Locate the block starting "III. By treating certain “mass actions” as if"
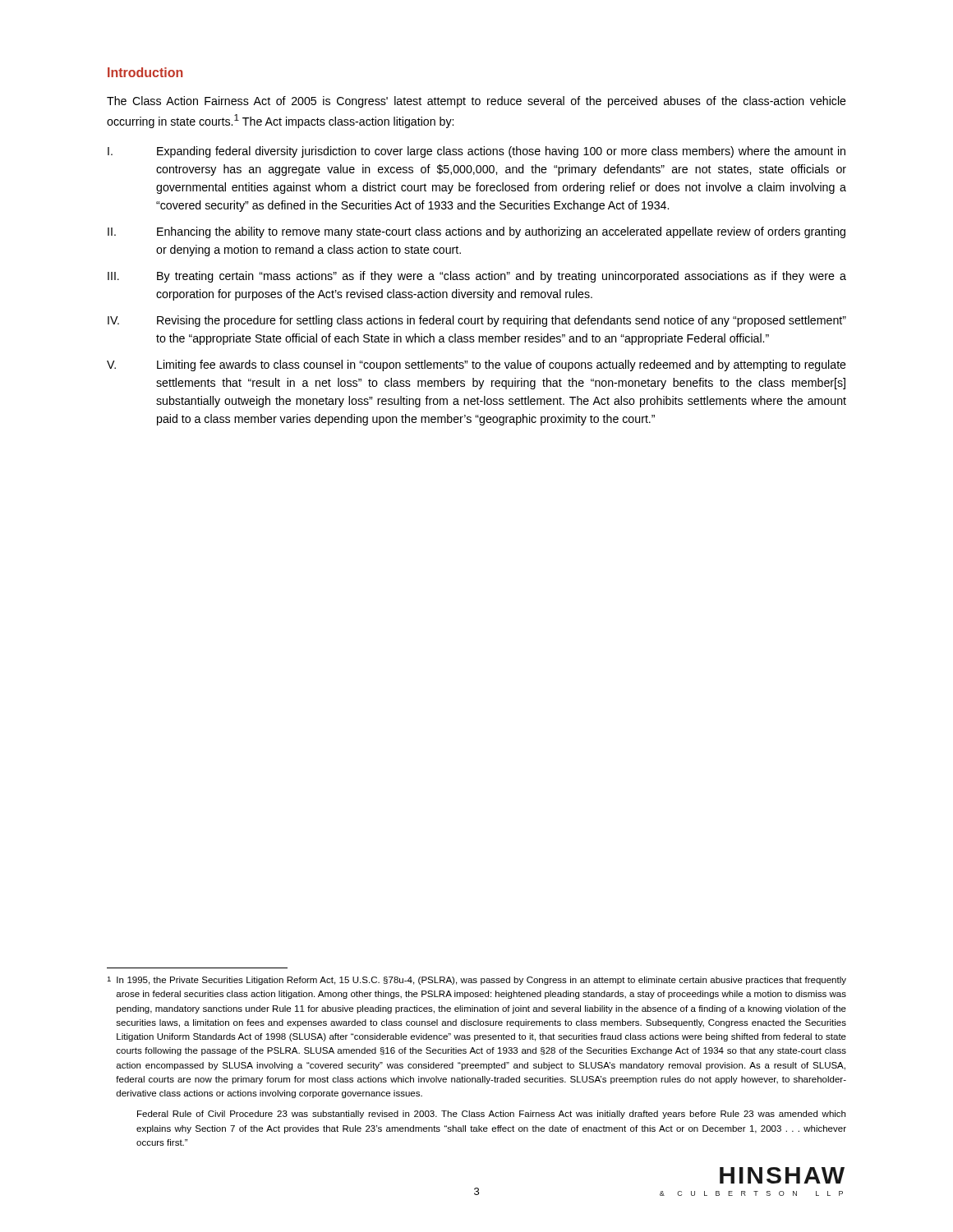Image resolution: width=953 pixels, height=1232 pixels. point(476,285)
